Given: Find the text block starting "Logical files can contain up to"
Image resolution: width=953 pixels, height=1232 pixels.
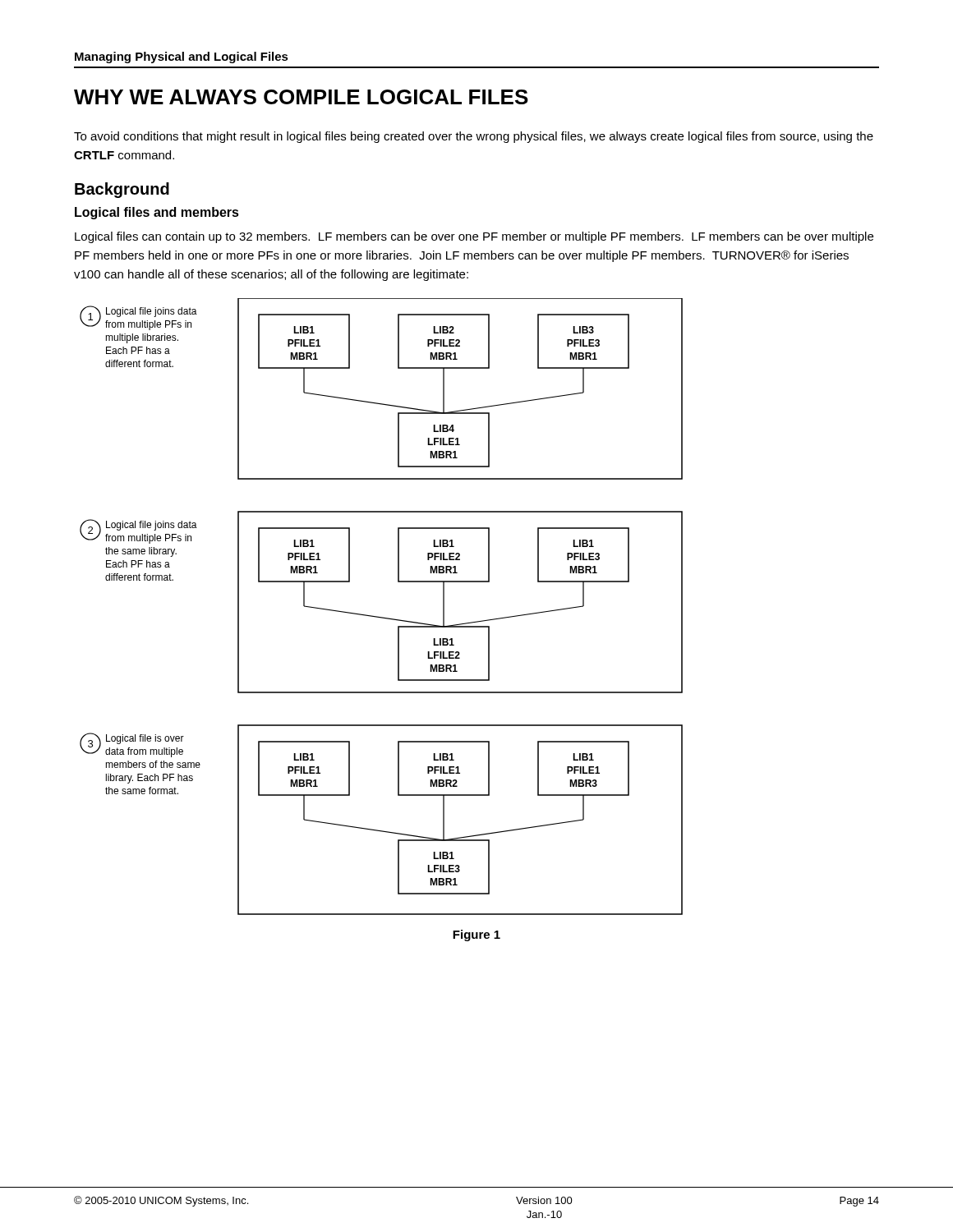Looking at the screenshot, I should [474, 255].
